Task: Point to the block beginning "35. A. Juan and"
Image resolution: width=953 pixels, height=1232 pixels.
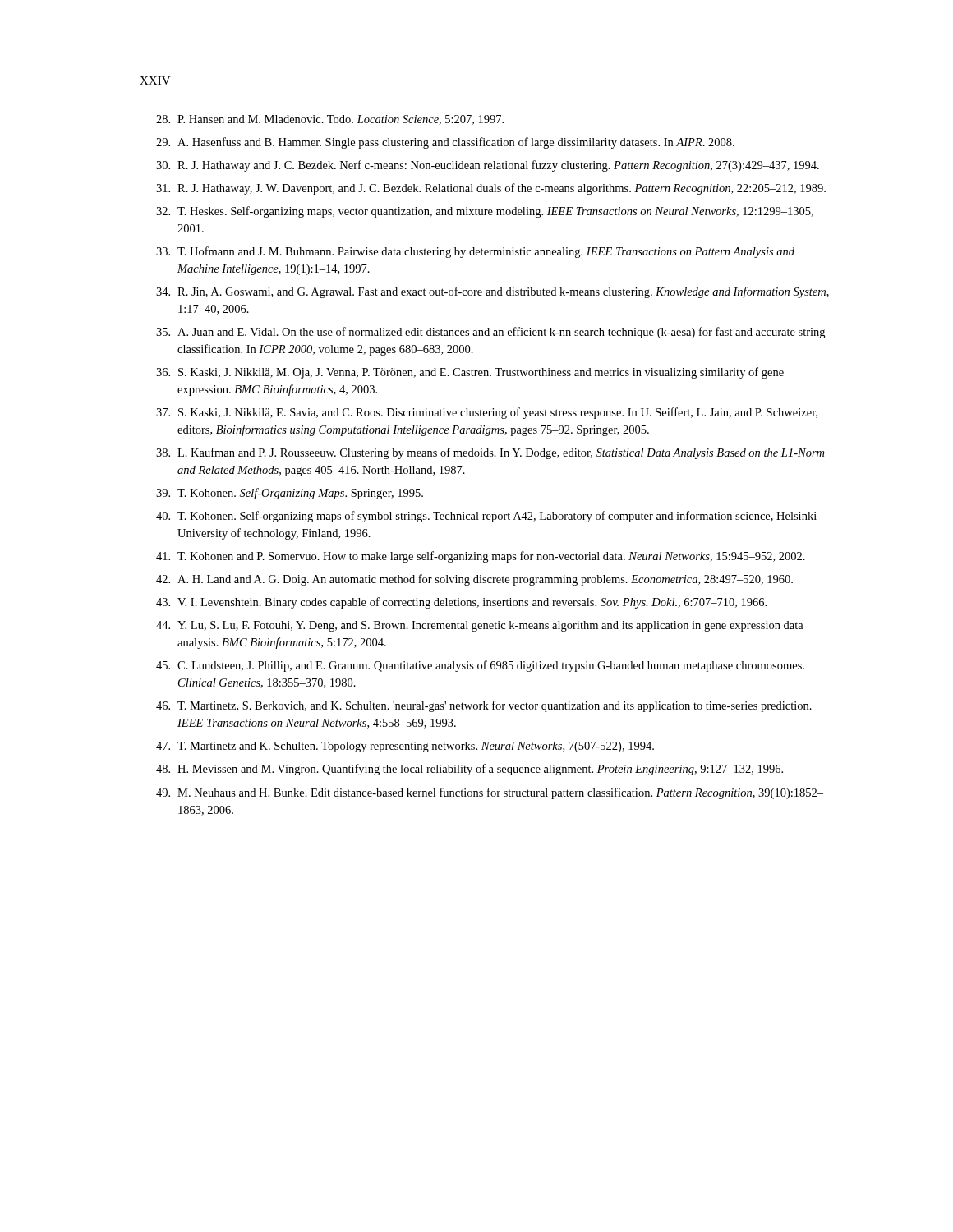Action: point(489,341)
